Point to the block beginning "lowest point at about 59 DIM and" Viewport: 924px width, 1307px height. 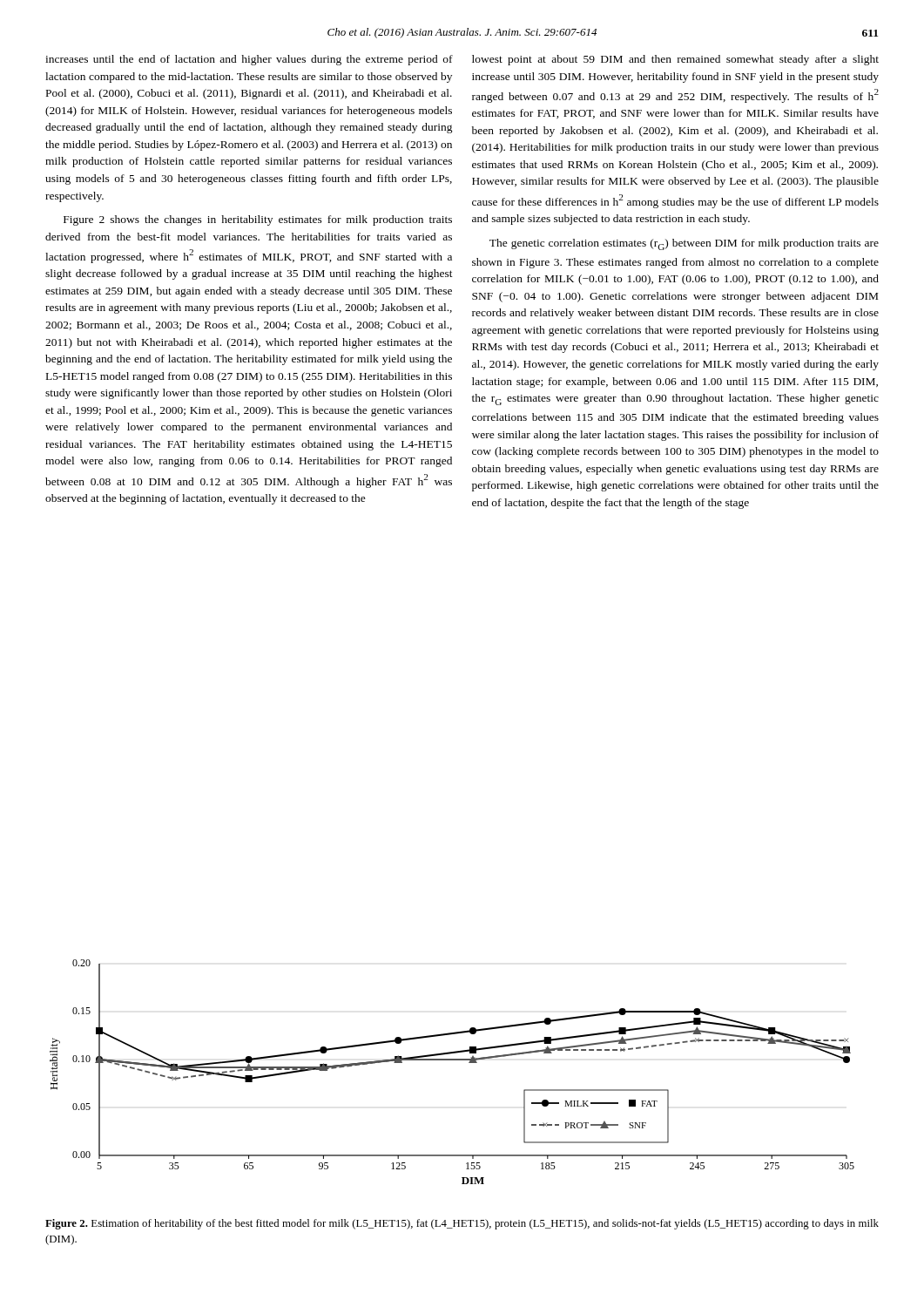tap(675, 139)
